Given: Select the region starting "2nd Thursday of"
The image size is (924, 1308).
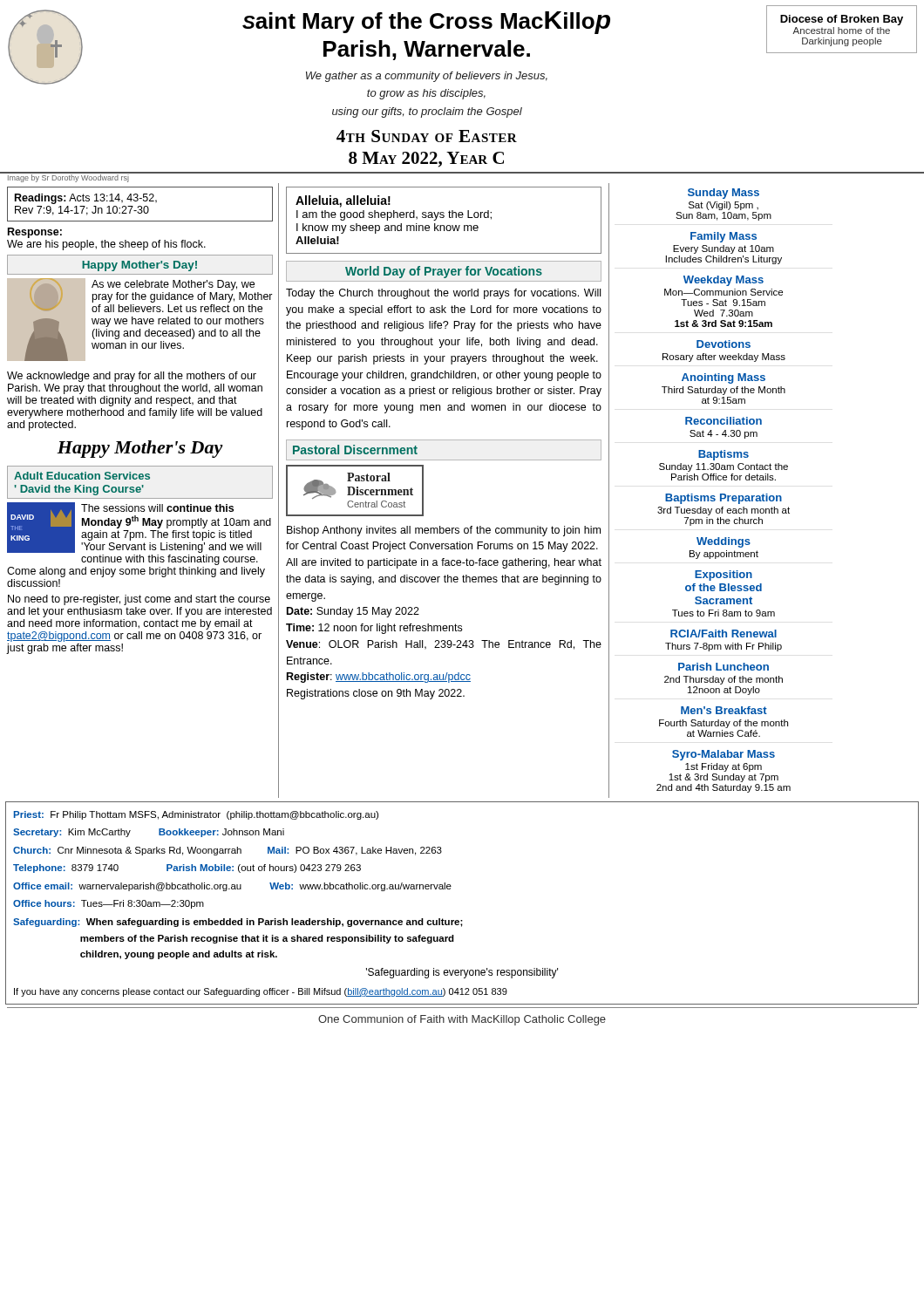Looking at the screenshot, I should pyautogui.click(x=724, y=684).
